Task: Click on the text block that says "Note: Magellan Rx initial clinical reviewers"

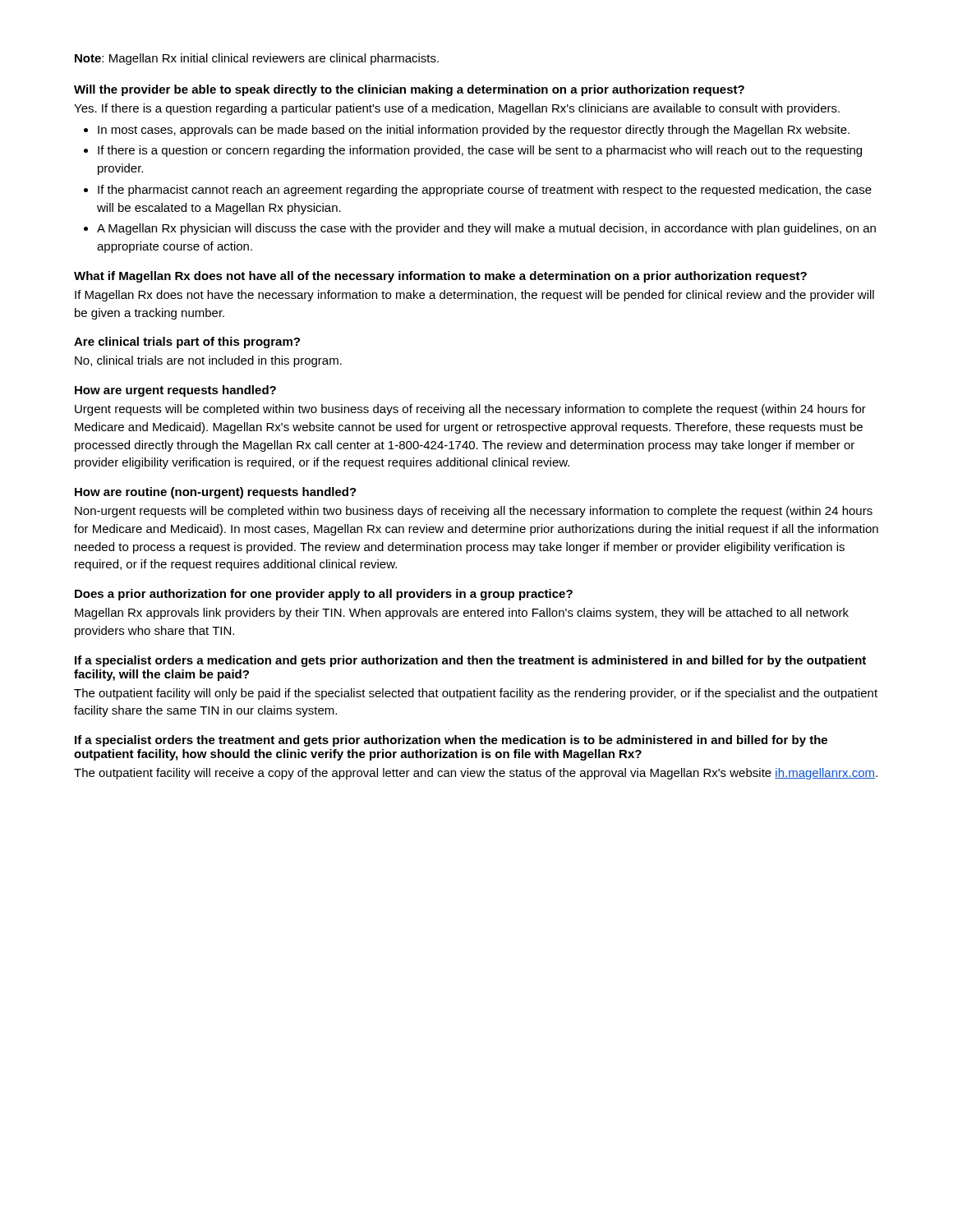Action: tap(257, 59)
